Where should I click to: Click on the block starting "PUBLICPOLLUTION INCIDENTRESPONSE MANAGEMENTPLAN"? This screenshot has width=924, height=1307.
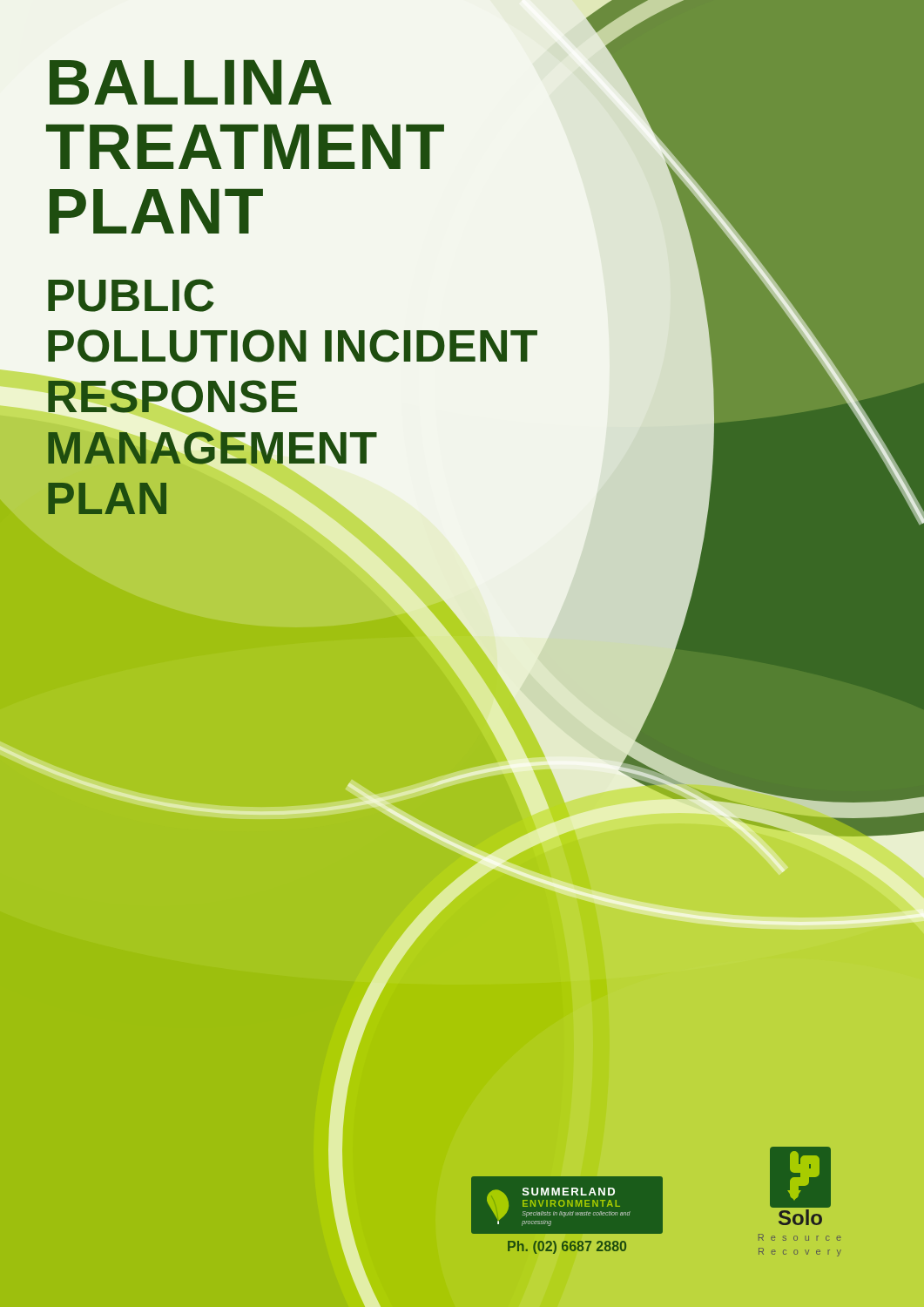pyautogui.click(x=302, y=397)
